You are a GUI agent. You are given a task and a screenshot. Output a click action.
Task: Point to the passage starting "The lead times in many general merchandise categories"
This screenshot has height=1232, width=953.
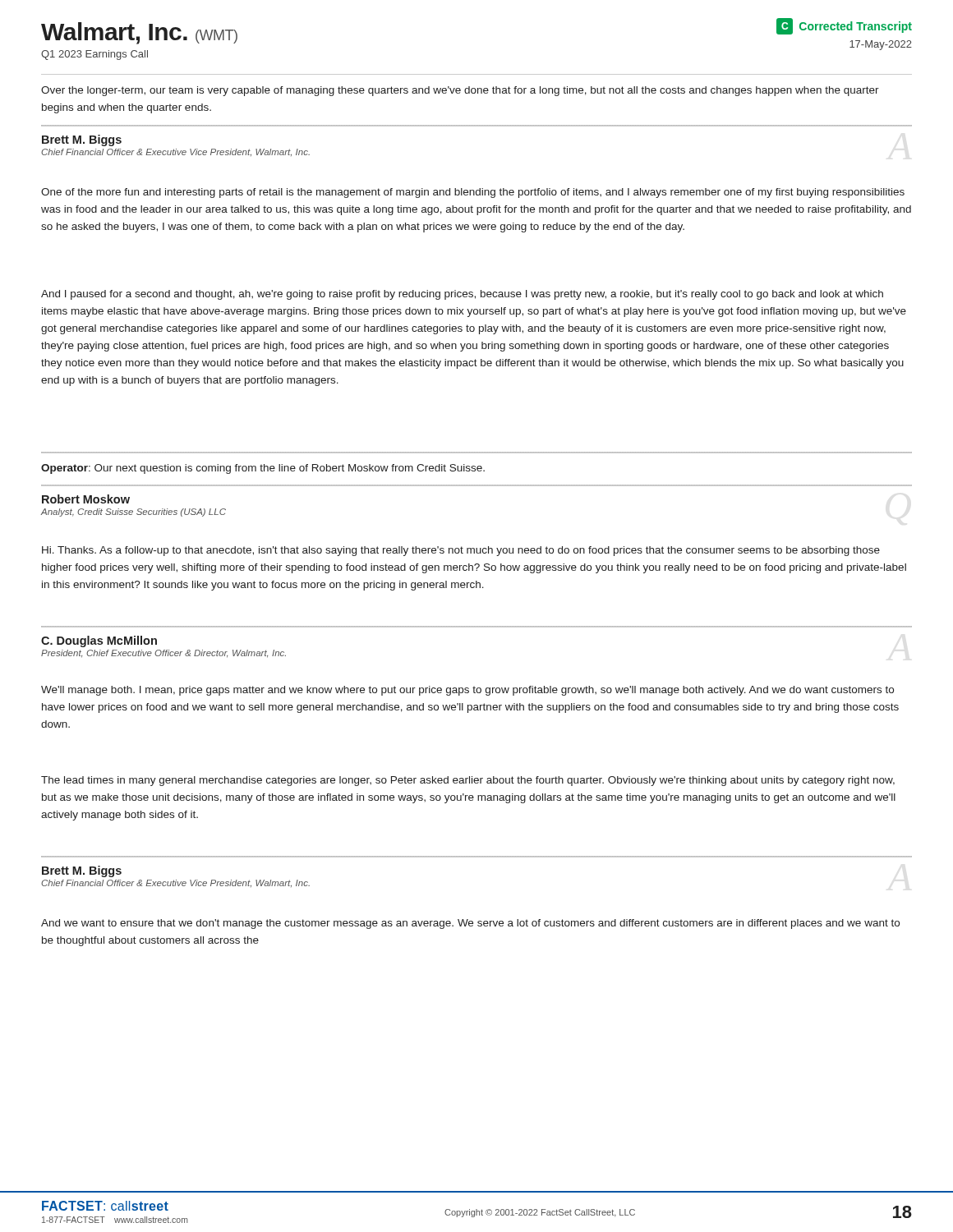click(x=476, y=798)
